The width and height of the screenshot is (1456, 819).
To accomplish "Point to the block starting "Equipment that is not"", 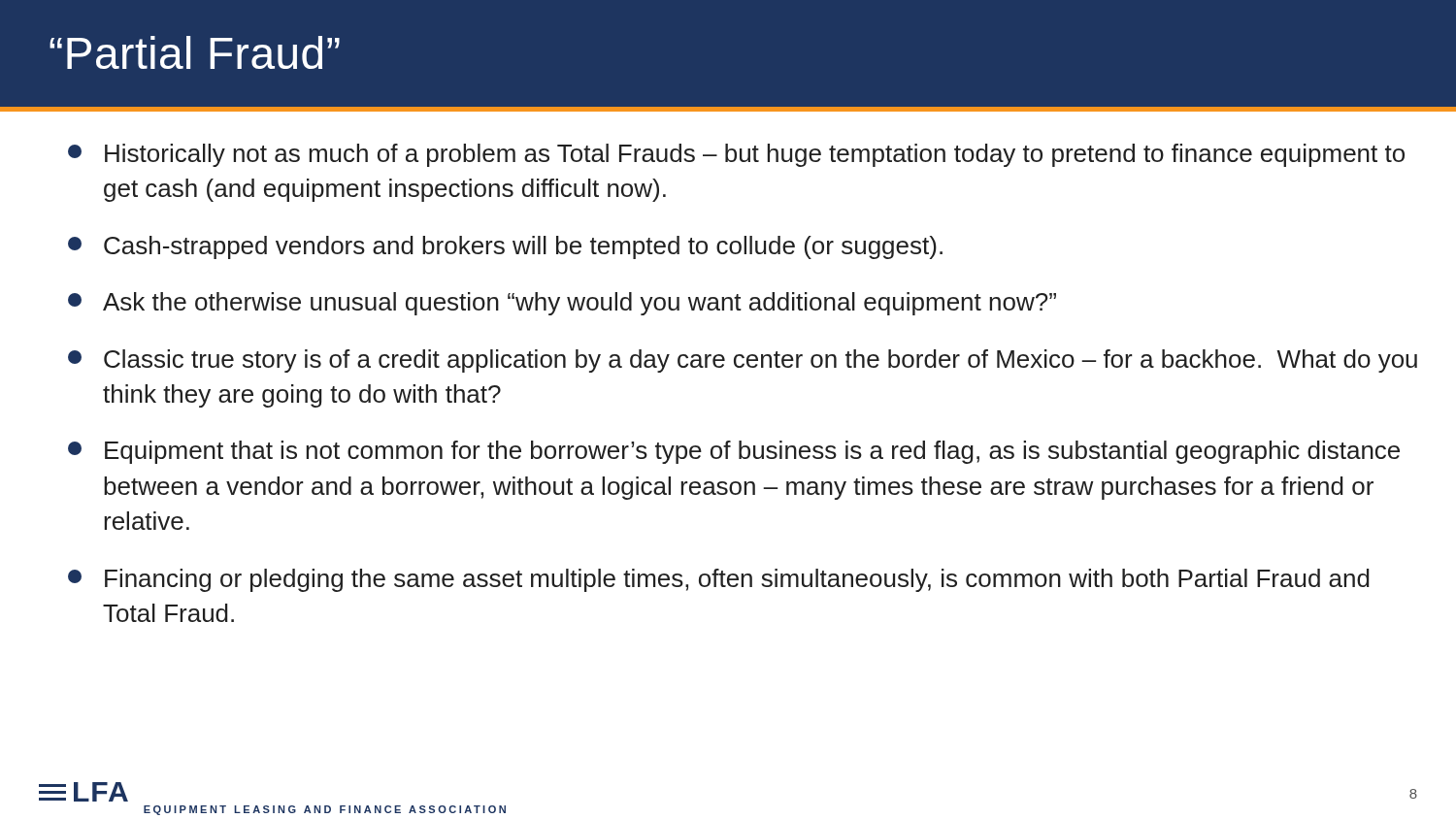I will click(x=747, y=486).
